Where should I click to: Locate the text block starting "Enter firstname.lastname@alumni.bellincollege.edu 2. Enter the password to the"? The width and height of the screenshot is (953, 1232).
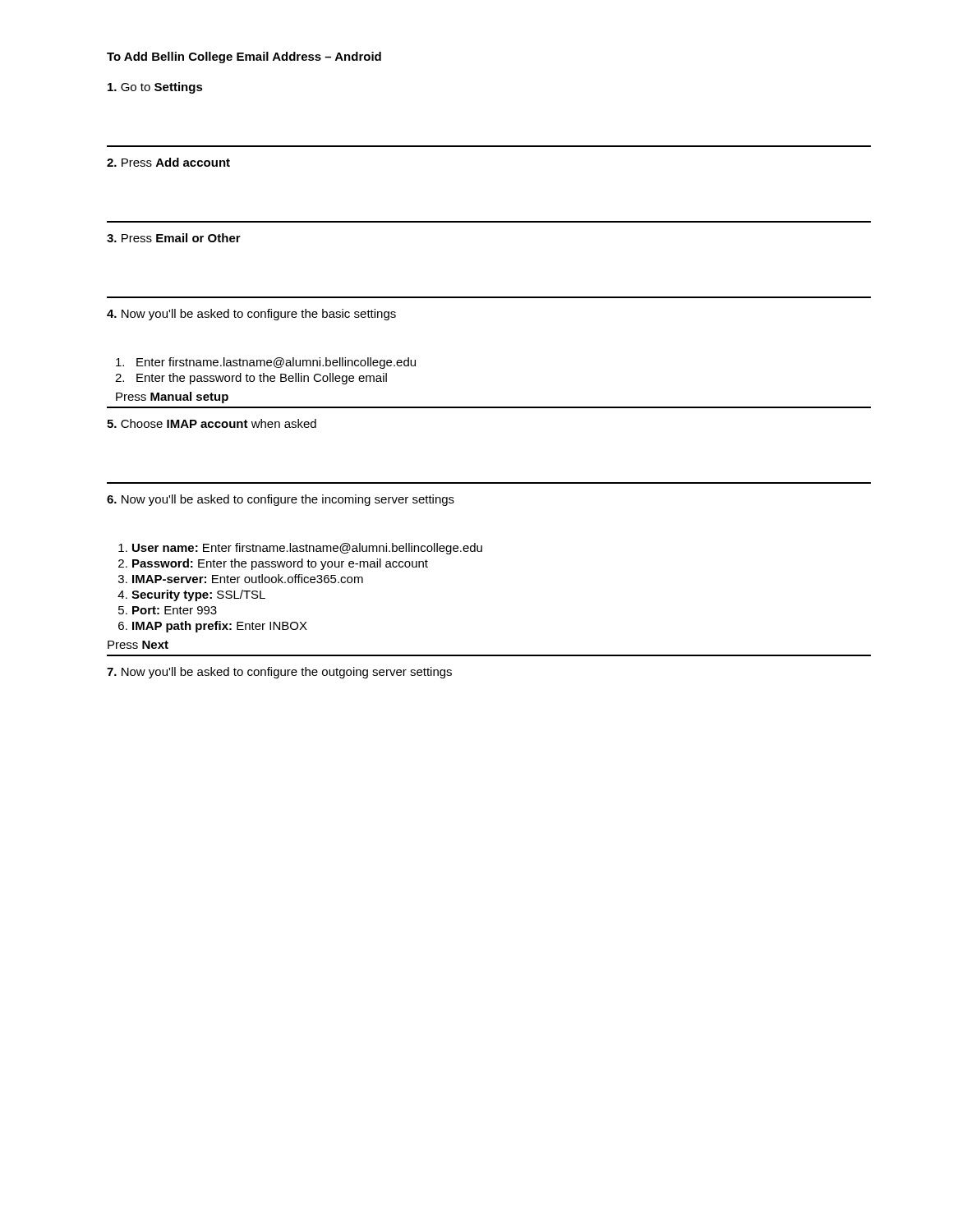pyautogui.click(x=266, y=363)
